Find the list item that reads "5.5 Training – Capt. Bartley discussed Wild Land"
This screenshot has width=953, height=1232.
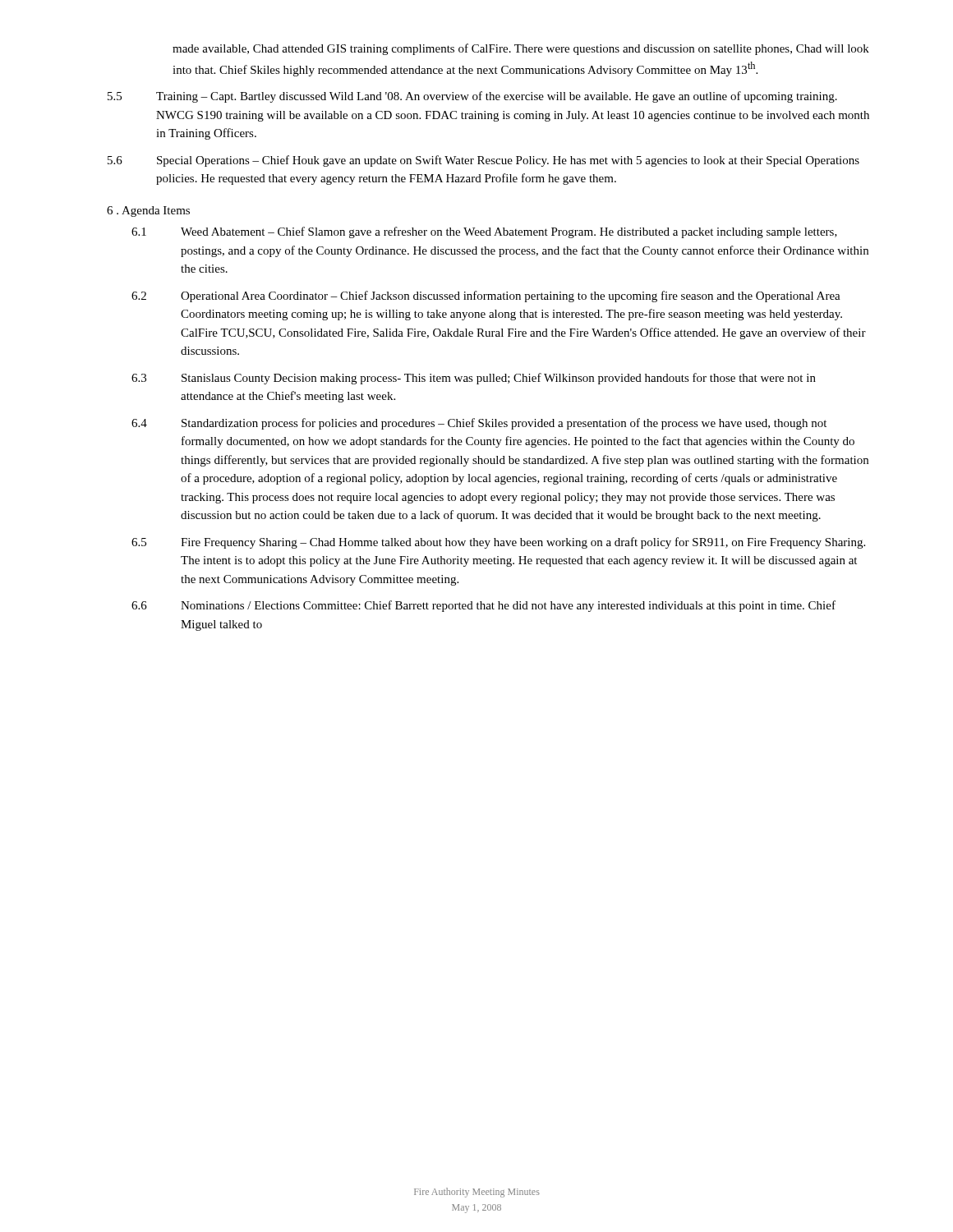(x=489, y=115)
